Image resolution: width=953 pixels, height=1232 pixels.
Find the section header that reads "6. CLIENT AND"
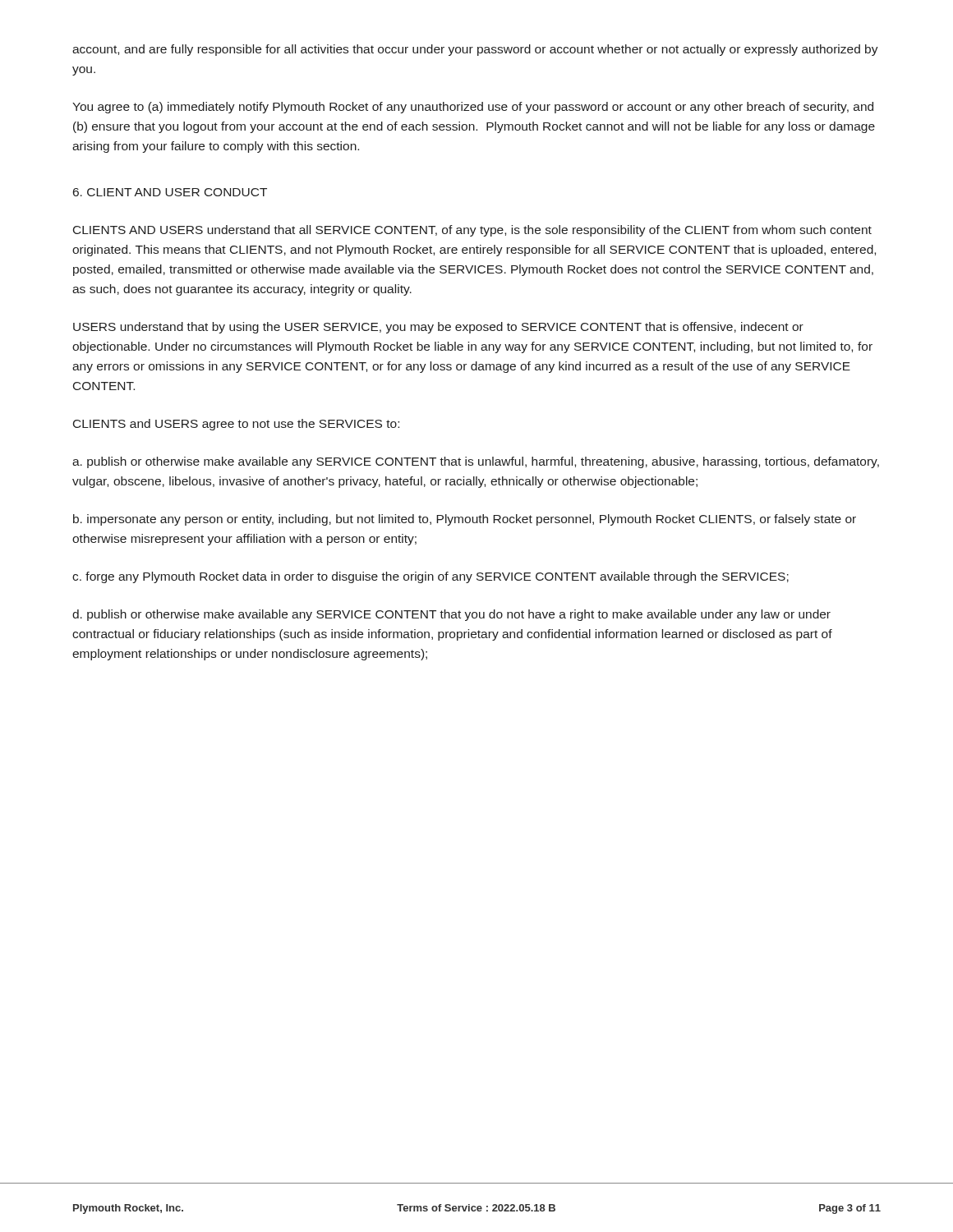coord(170,192)
